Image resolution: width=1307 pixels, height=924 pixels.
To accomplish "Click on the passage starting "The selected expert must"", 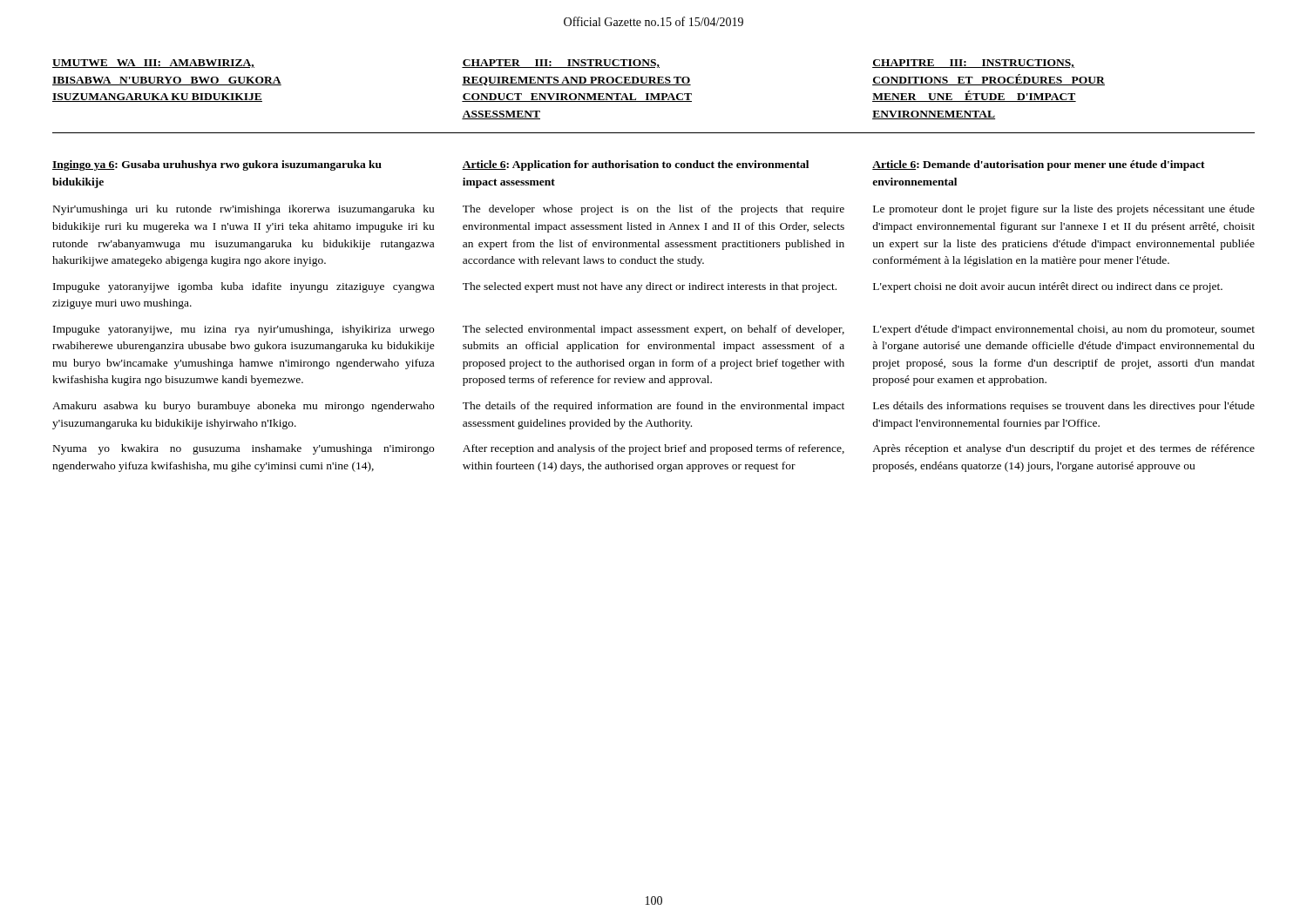I will click(650, 286).
